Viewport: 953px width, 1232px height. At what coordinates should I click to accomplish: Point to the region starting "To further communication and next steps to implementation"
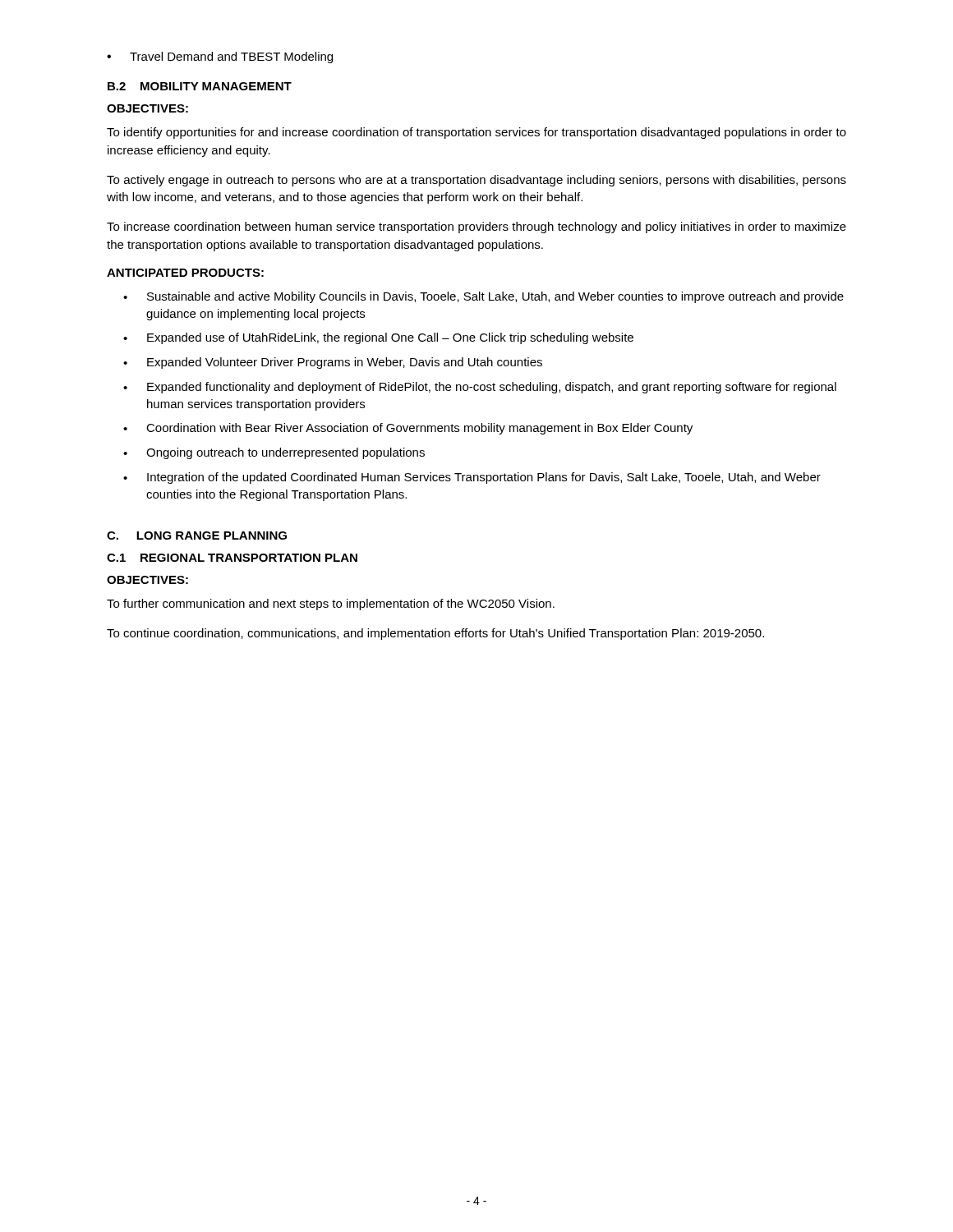tap(476, 618)
